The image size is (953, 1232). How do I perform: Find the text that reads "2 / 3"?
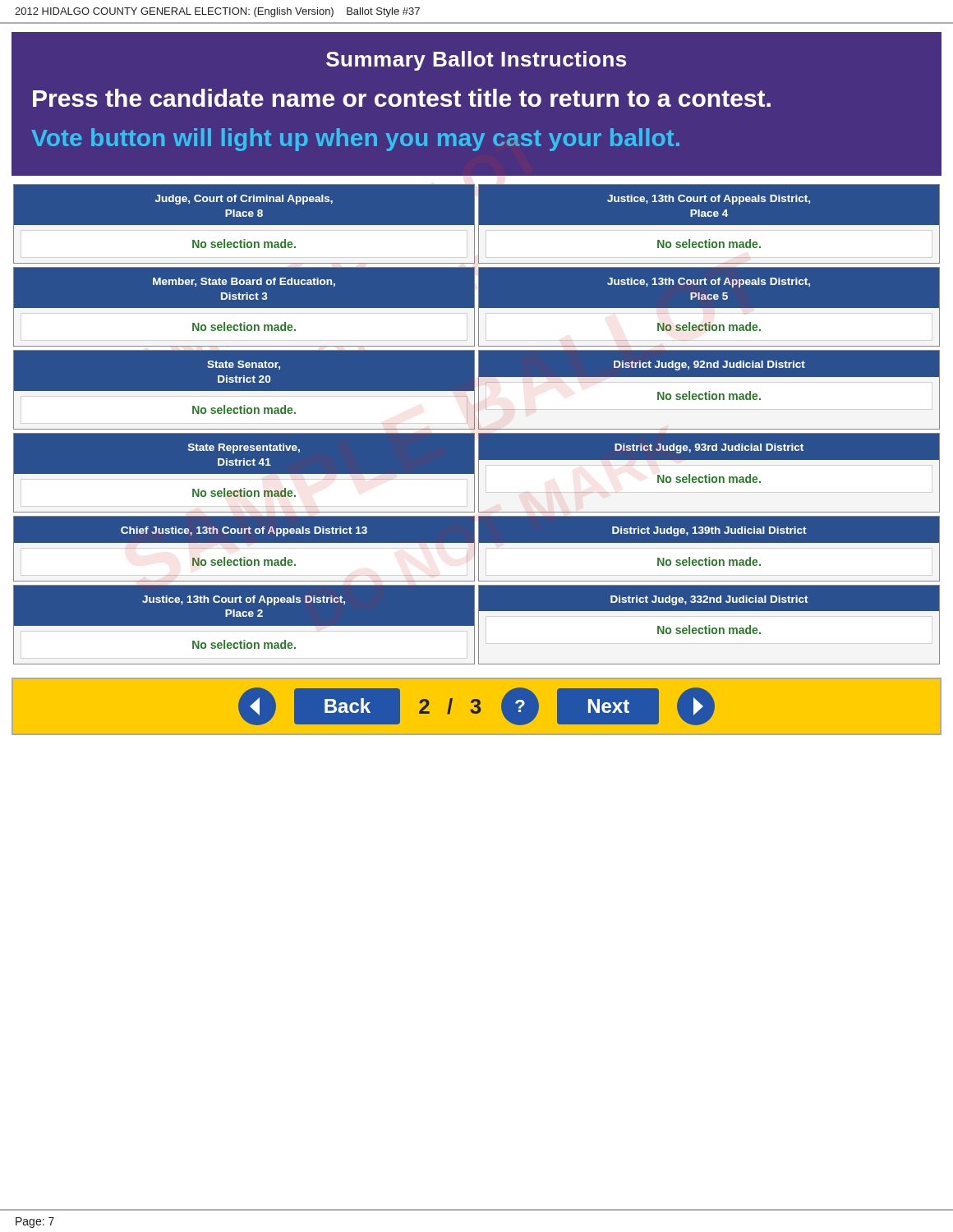click(x=451, y=706)
